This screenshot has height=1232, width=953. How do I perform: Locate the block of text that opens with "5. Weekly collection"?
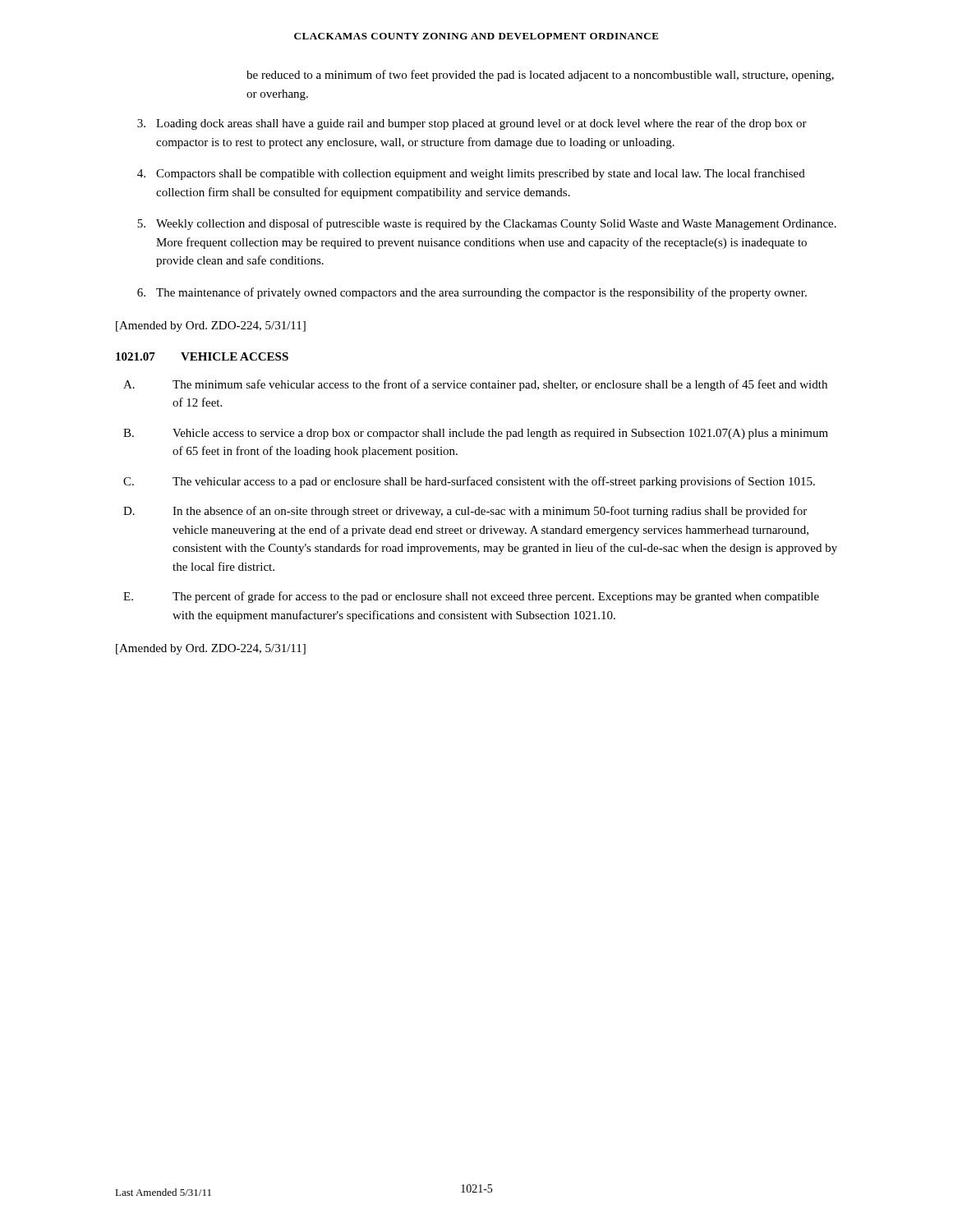tap(476, 242)
